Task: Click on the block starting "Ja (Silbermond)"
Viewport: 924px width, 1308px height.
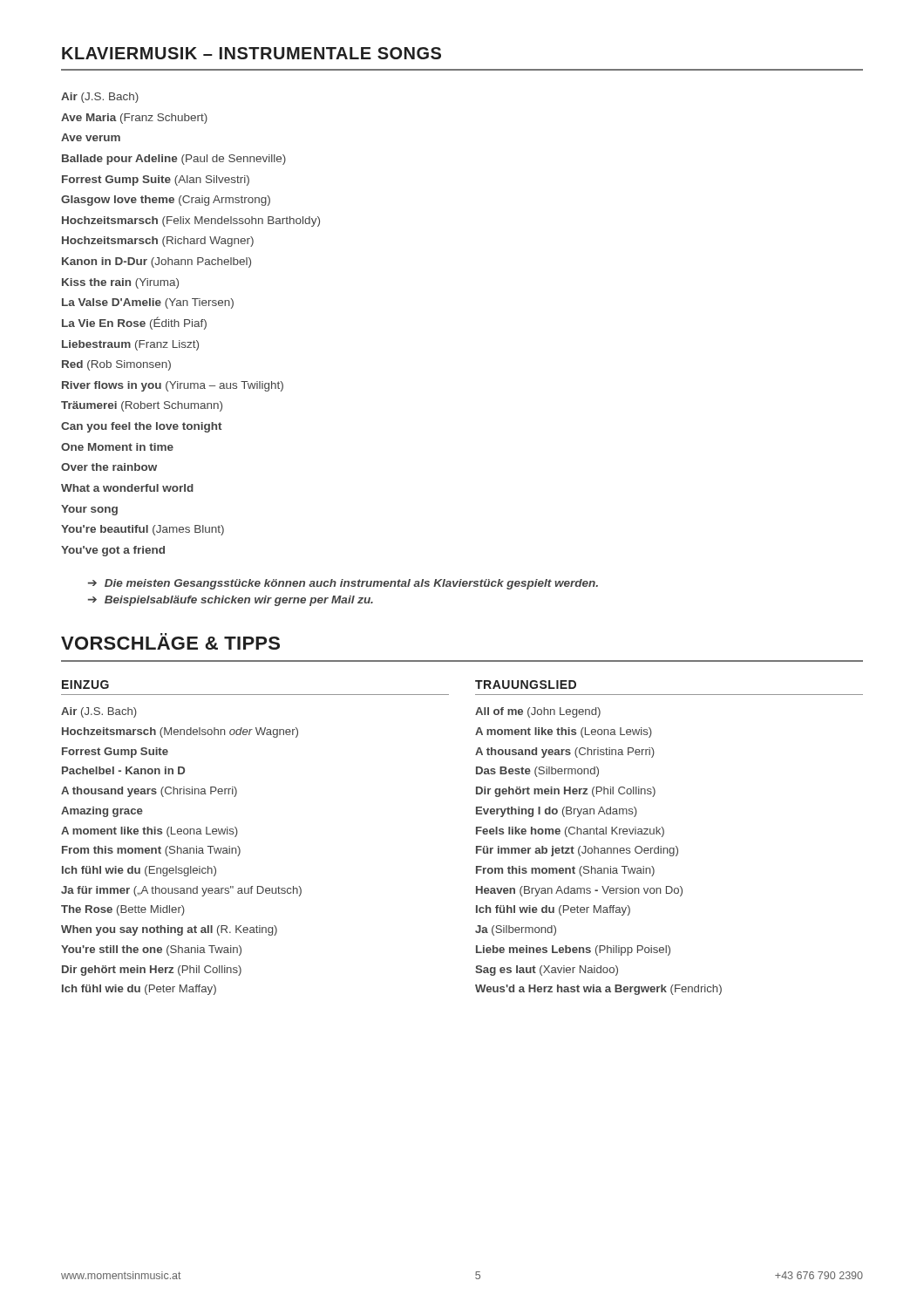Action: [x=516, y=930]
